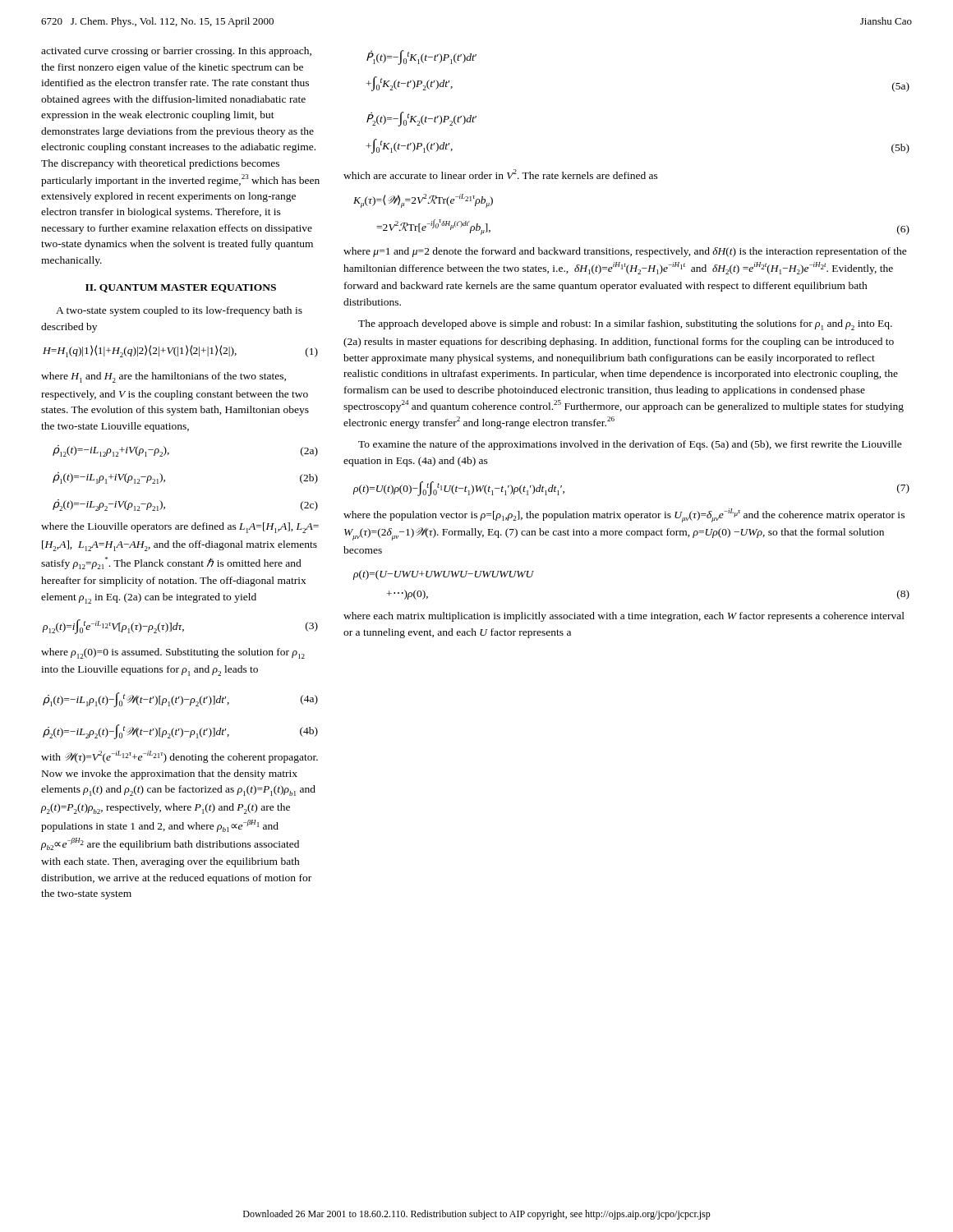953x1232 pixels.
Task: Point to the block beginning "where μ=1 and μ=2 denote"
Action: (x=628, y=277)
